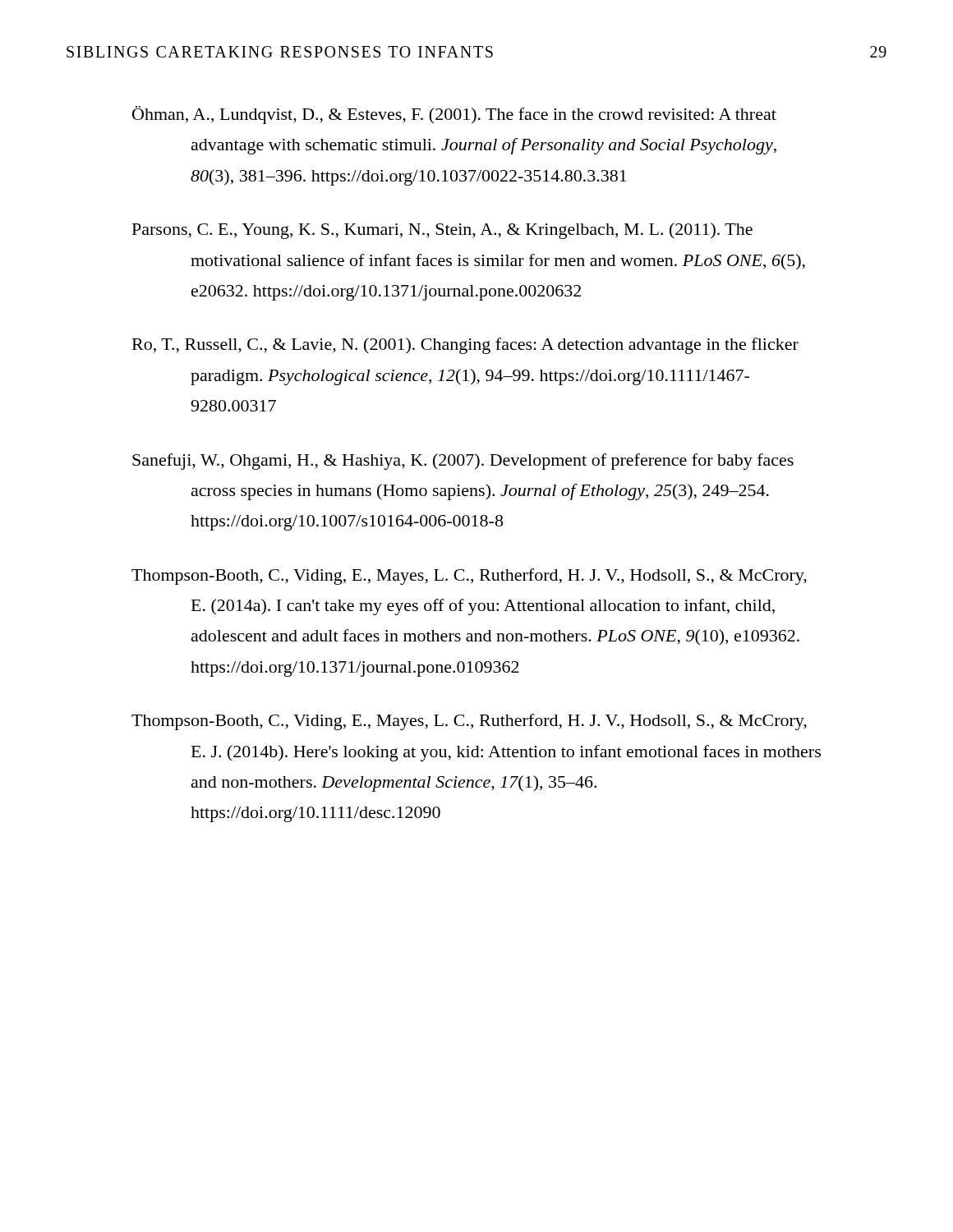Find the list item with the text "Parsons, C. E., Young, K."
Viewport: 953px width, 1232px height.
tap(469, 260)
